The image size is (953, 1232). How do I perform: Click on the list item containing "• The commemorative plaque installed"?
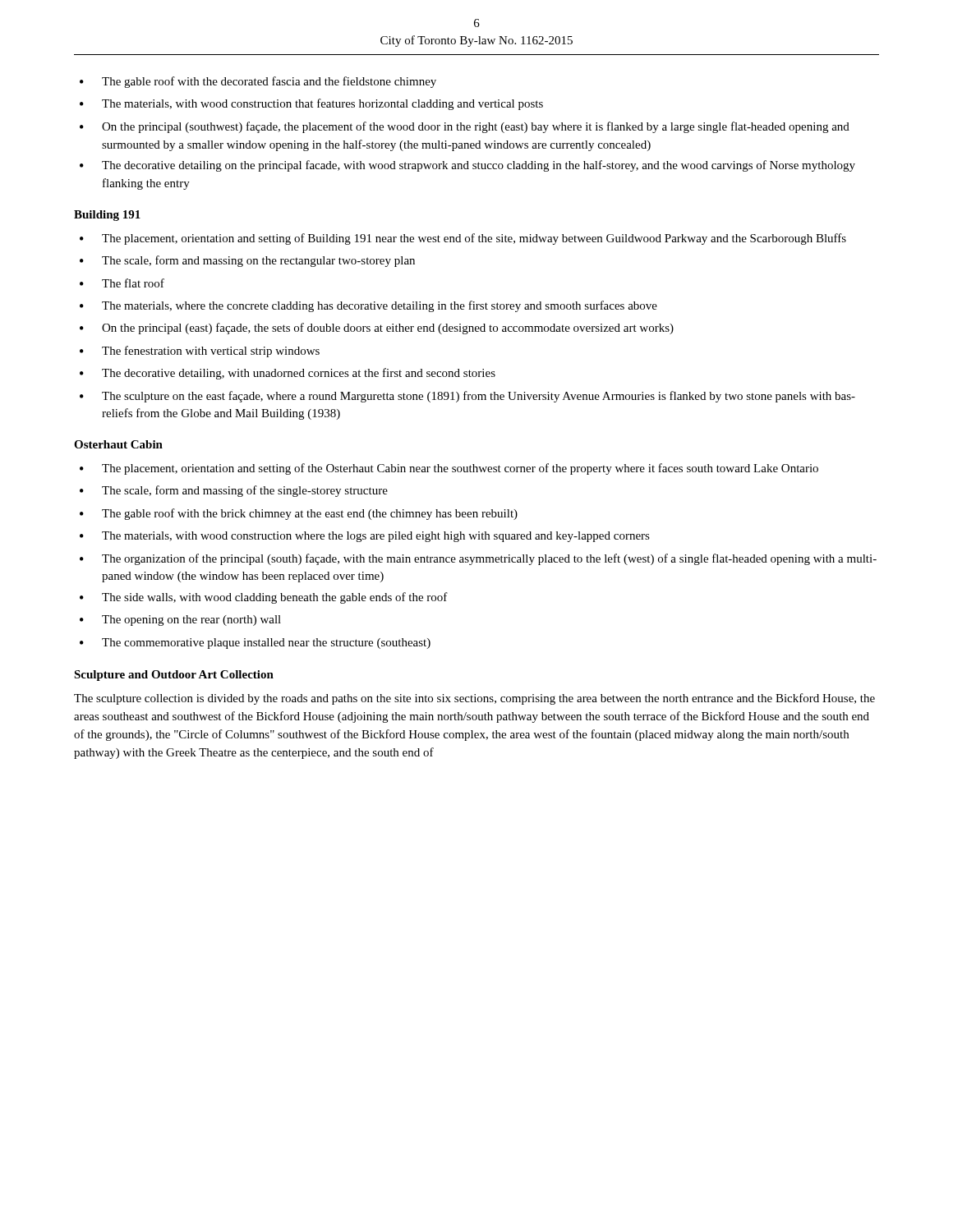coord(255,644)
